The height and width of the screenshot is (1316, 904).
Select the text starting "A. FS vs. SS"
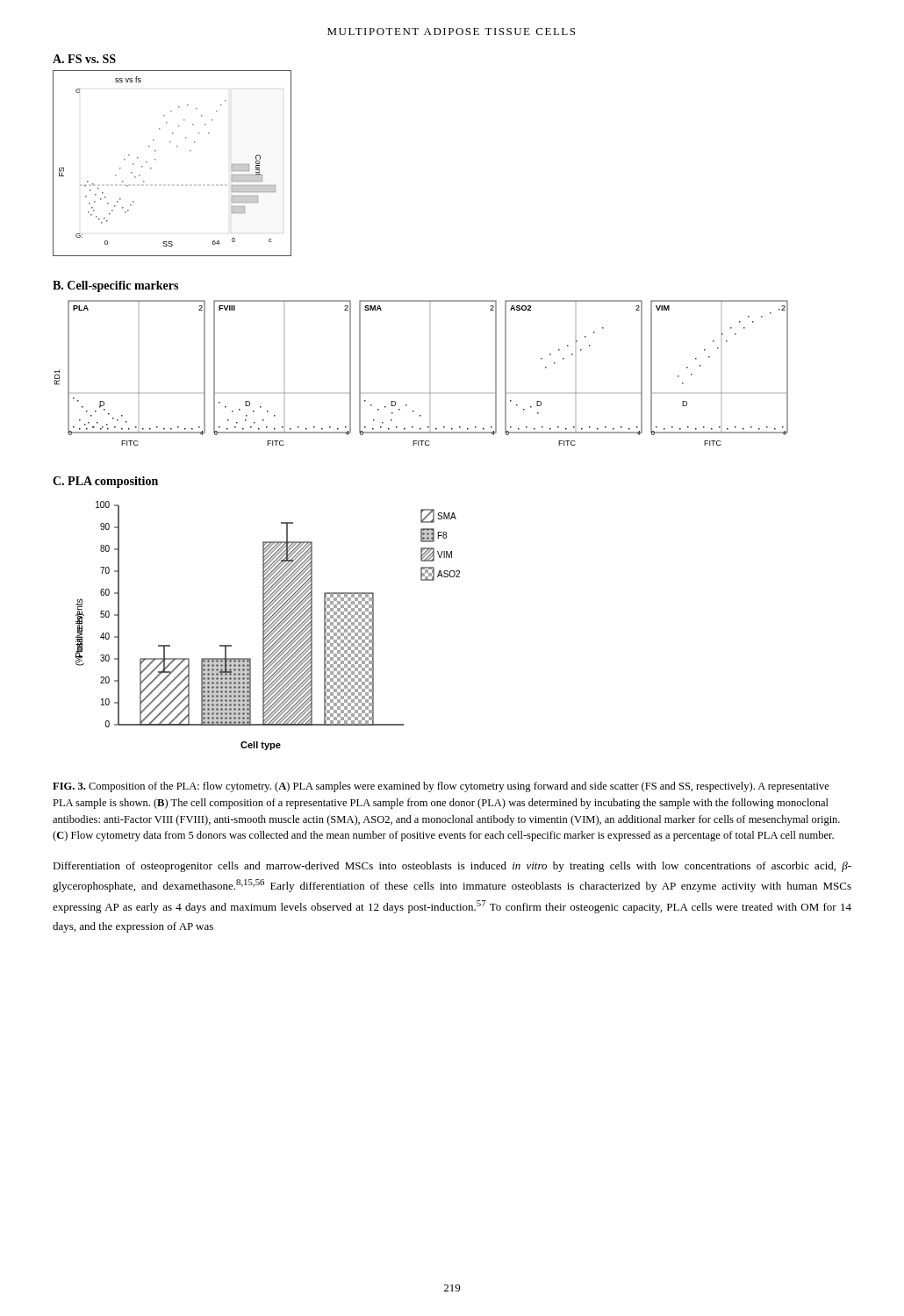tap(84, 59)
